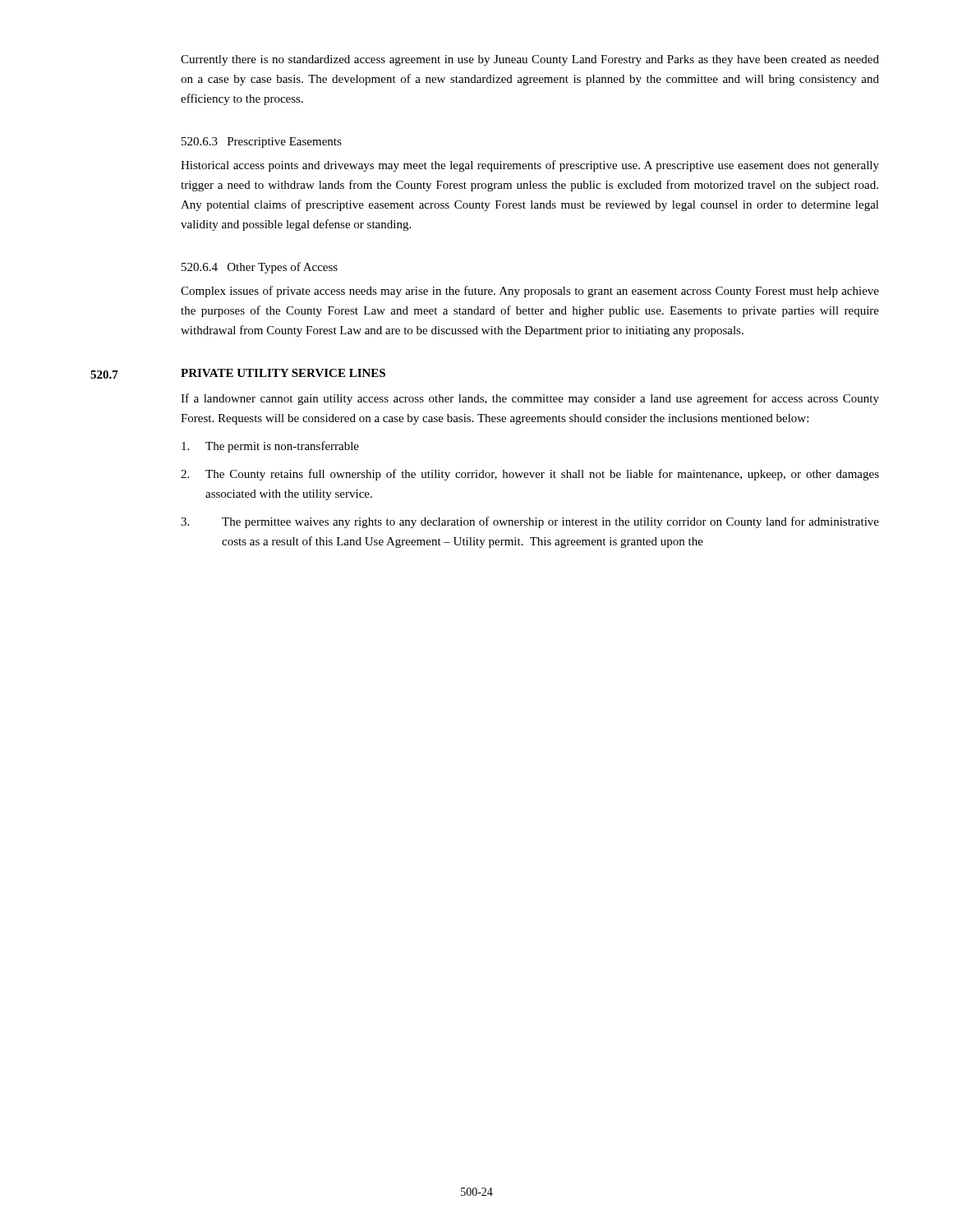This screenshot has width=953, height=1232.
Task: Locate the text "520.6.4 Other Types of Access"
Action: coord(259,267)
